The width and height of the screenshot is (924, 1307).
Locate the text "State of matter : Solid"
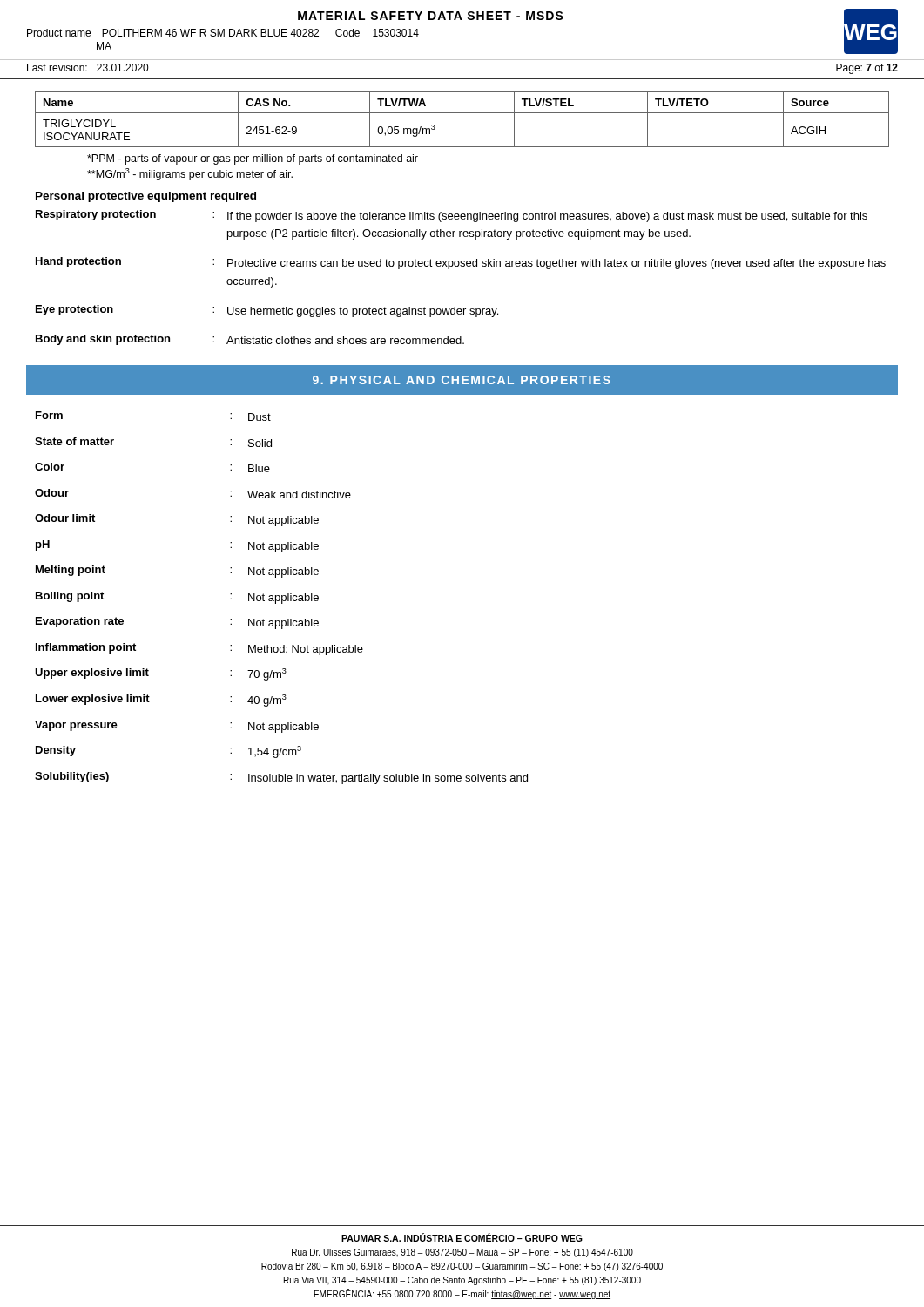pos(71,442)
